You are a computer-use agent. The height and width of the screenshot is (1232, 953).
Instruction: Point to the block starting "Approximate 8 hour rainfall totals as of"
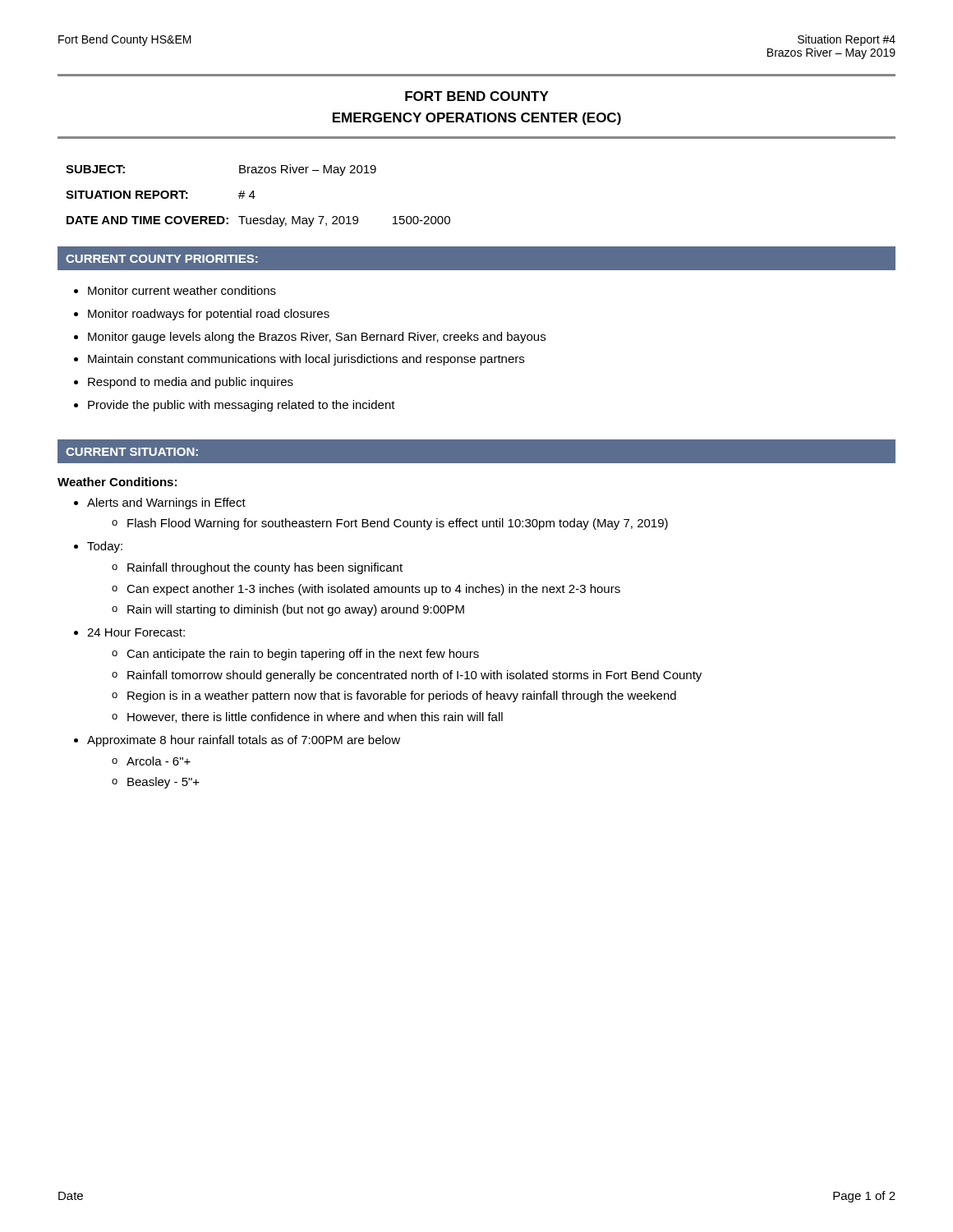244,741
